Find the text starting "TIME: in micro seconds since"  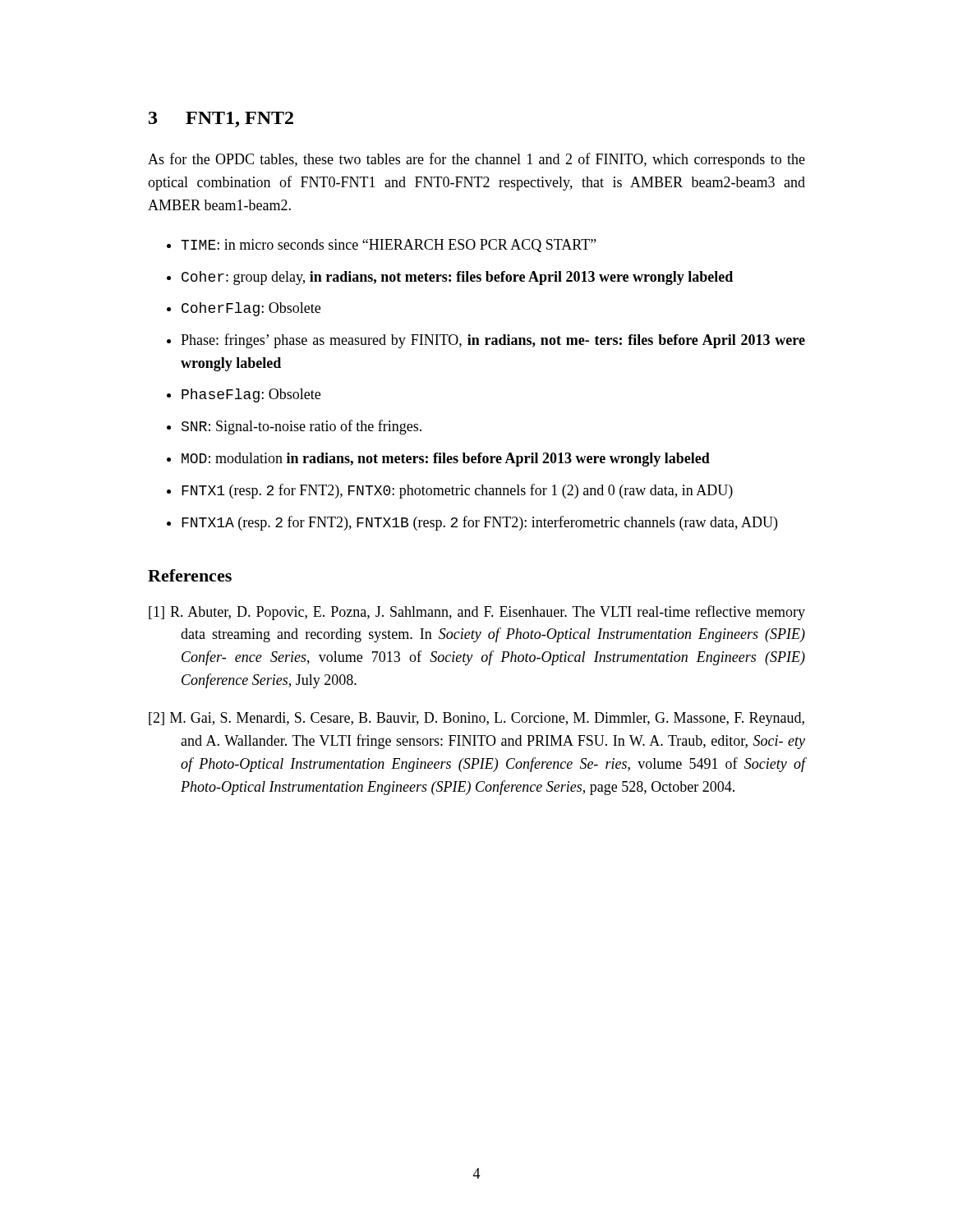[x=389, y=245]
